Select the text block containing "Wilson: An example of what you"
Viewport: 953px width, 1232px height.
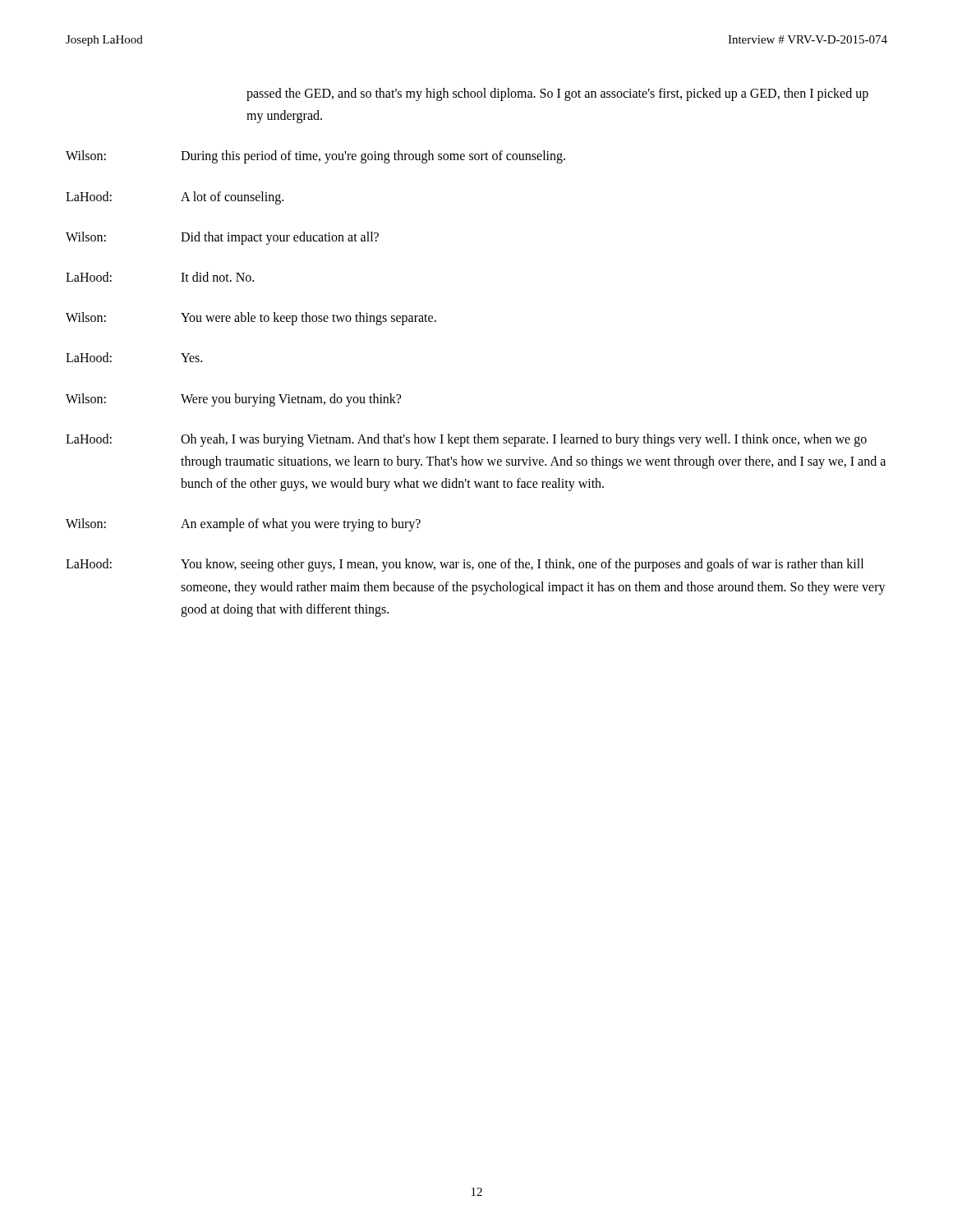(x=243, y=525)
